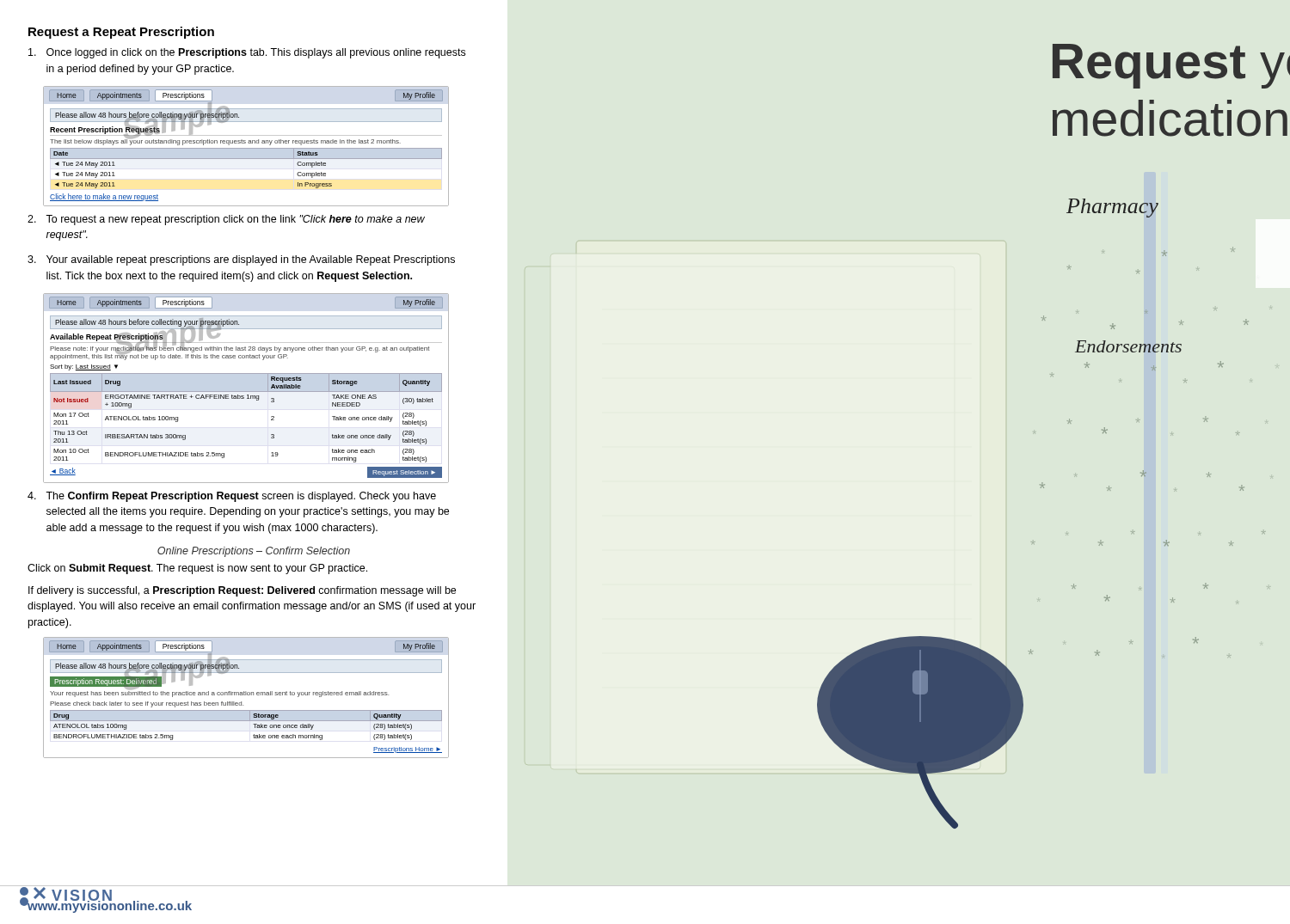Navigate to the text block starting "Once logged in click on the"
Image resolution: width=1290 pixels, height=924 pixels.
[247, 61]
